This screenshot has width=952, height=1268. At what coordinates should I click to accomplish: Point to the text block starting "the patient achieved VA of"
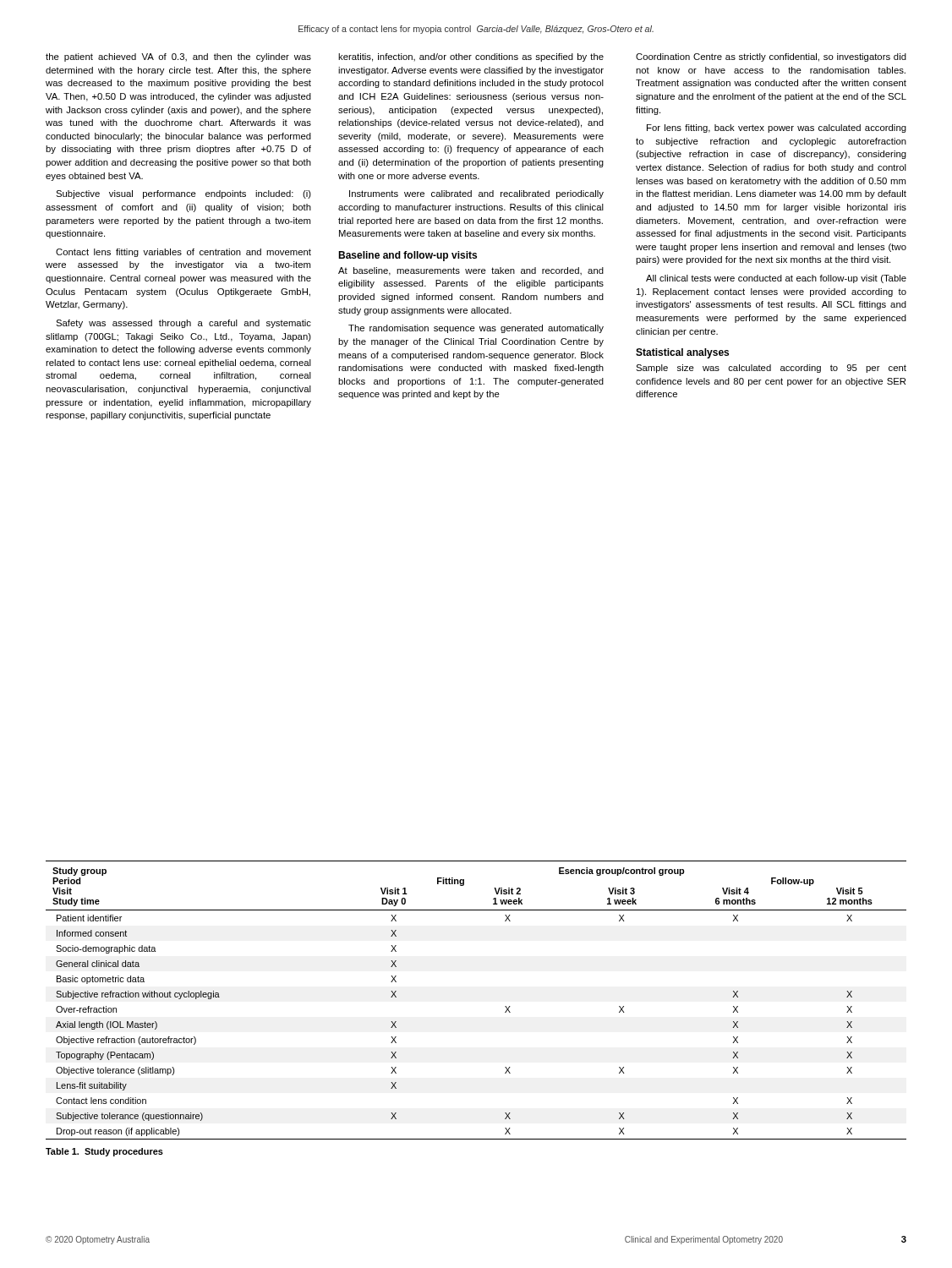[x=178, y=117]
